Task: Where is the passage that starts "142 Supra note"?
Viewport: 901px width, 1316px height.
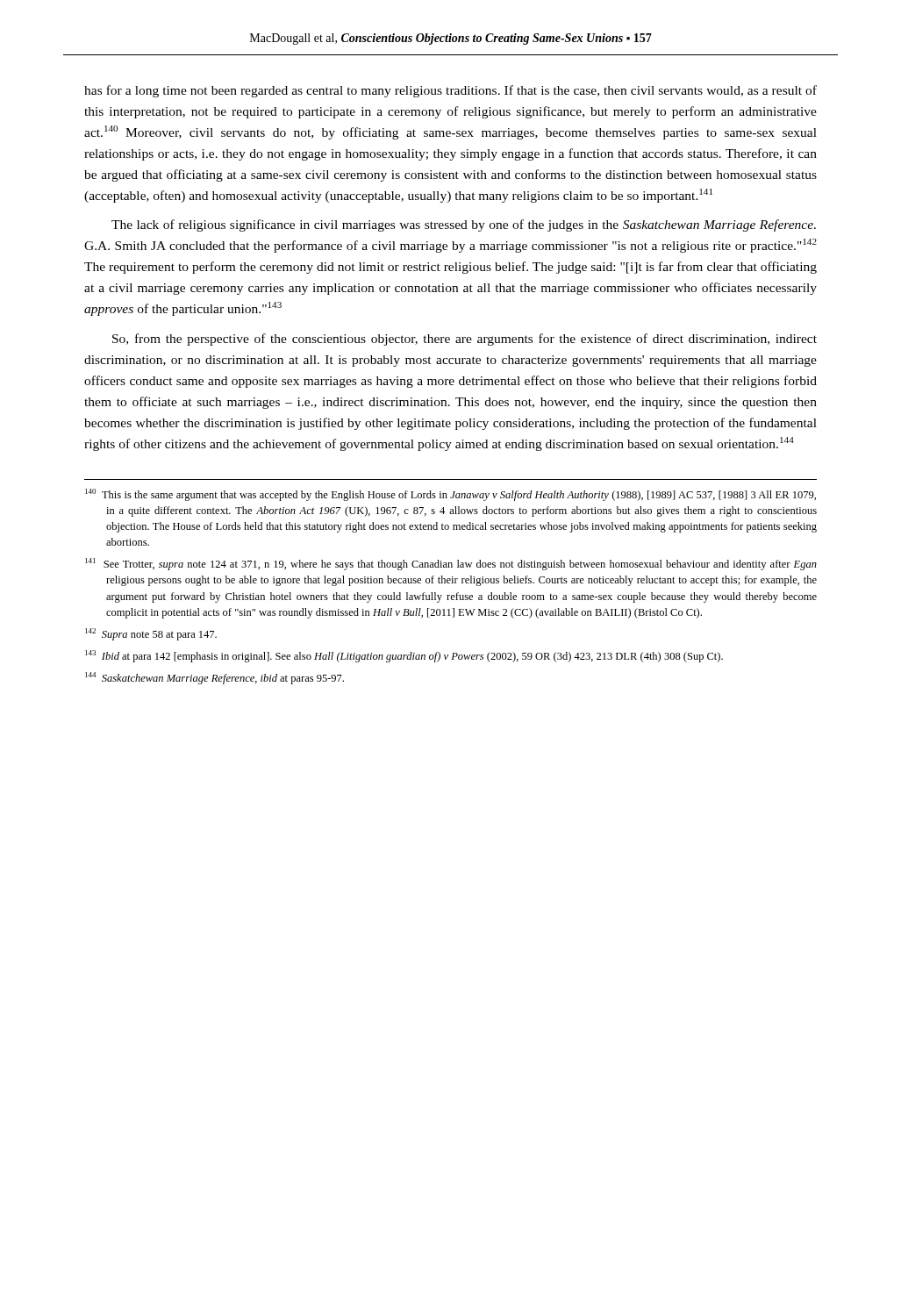Action: point(151,633)
